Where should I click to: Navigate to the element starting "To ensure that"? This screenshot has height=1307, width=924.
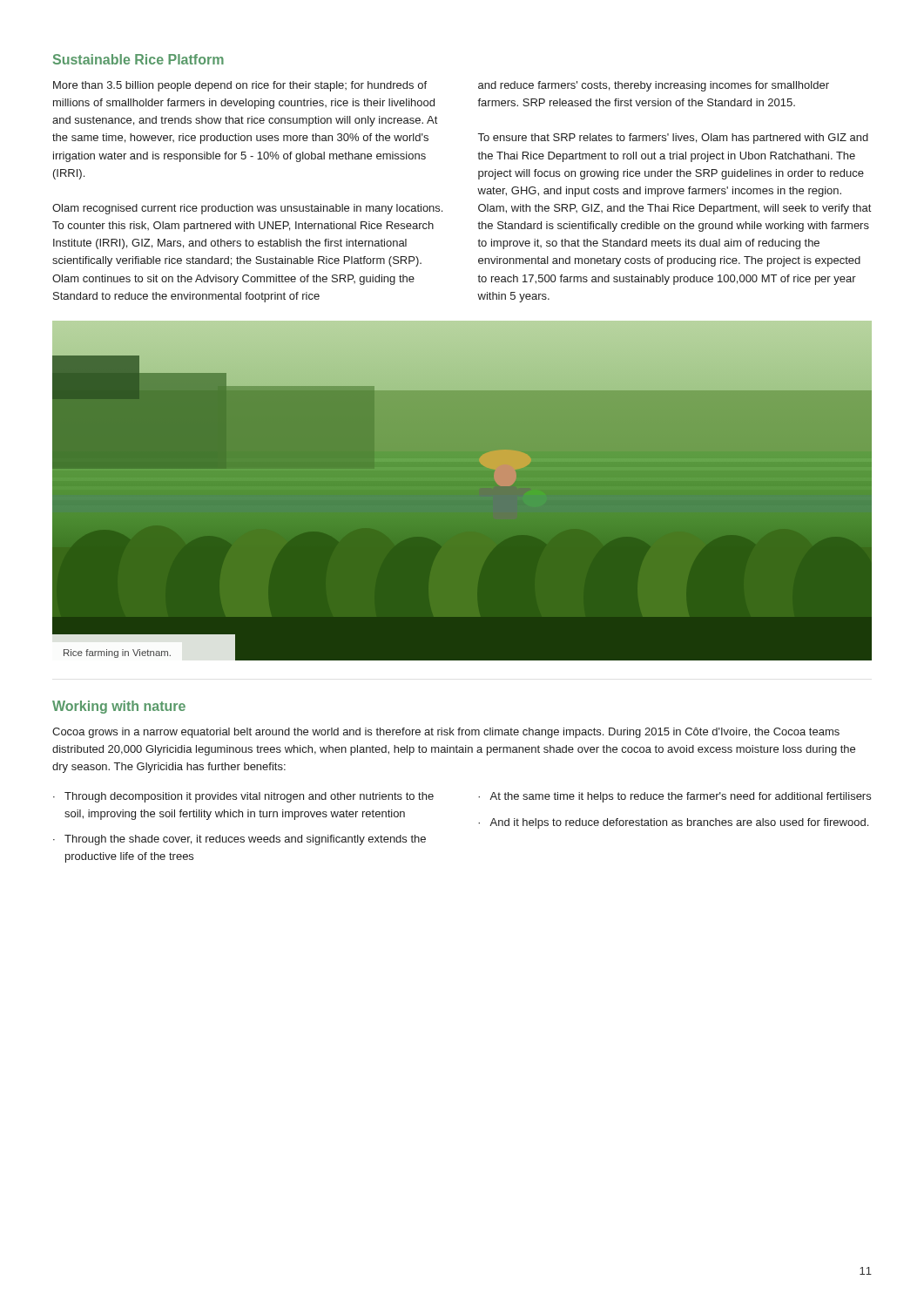coord(674,217)
